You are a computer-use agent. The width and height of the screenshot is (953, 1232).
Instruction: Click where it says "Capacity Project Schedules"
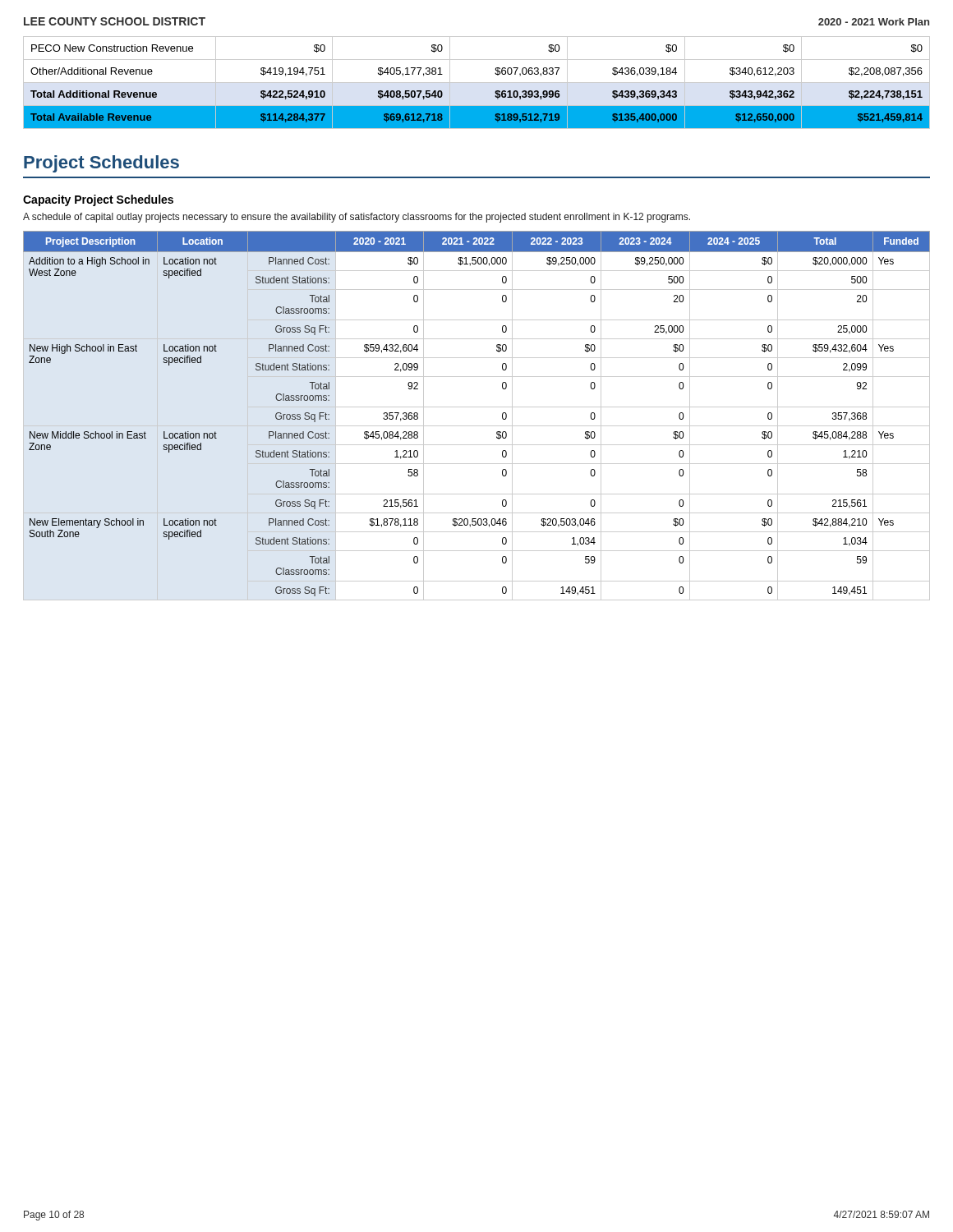(x=98, y=200)
